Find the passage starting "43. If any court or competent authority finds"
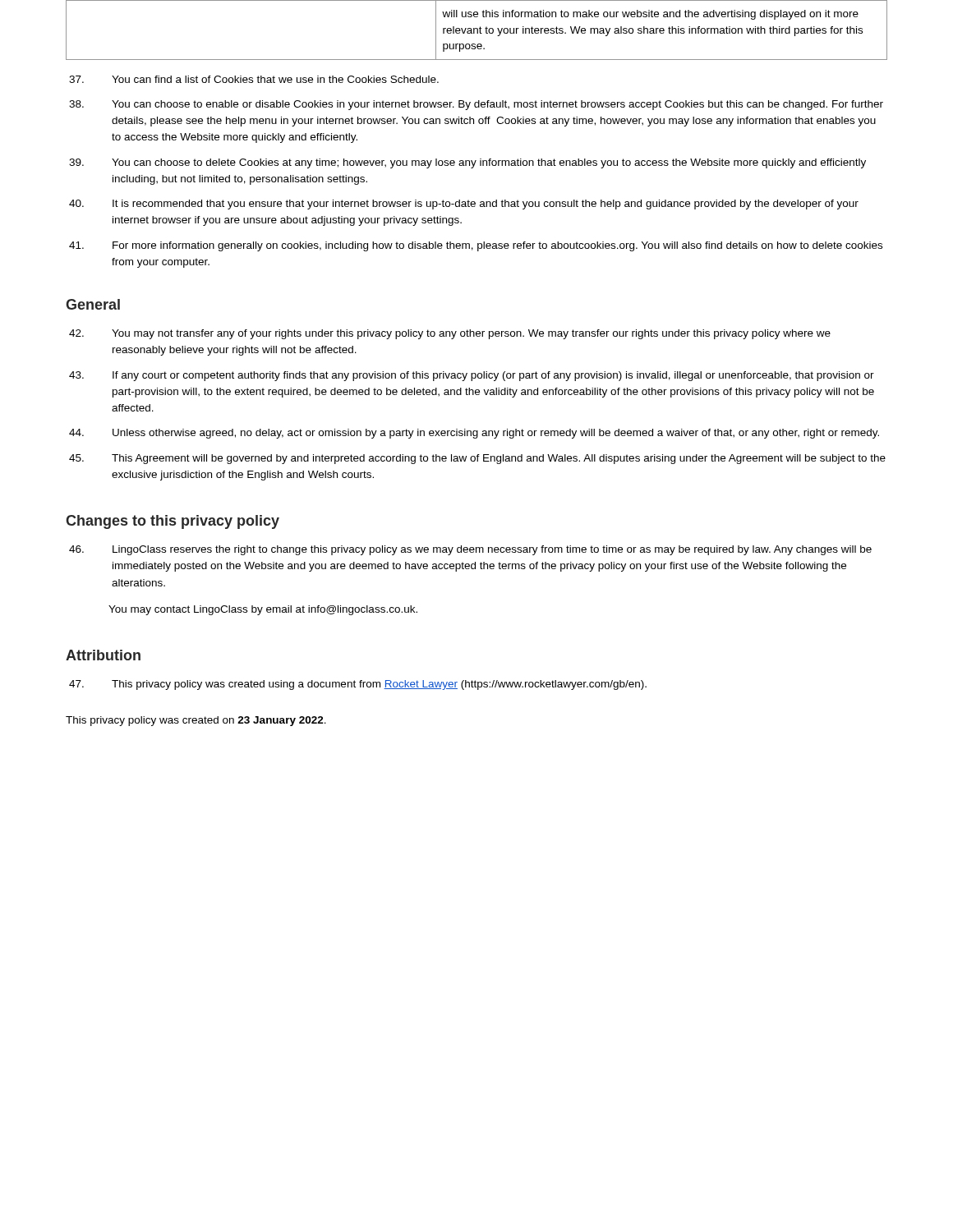The width and height of the screenshot is (953, 1232). (x=476, y=392)
